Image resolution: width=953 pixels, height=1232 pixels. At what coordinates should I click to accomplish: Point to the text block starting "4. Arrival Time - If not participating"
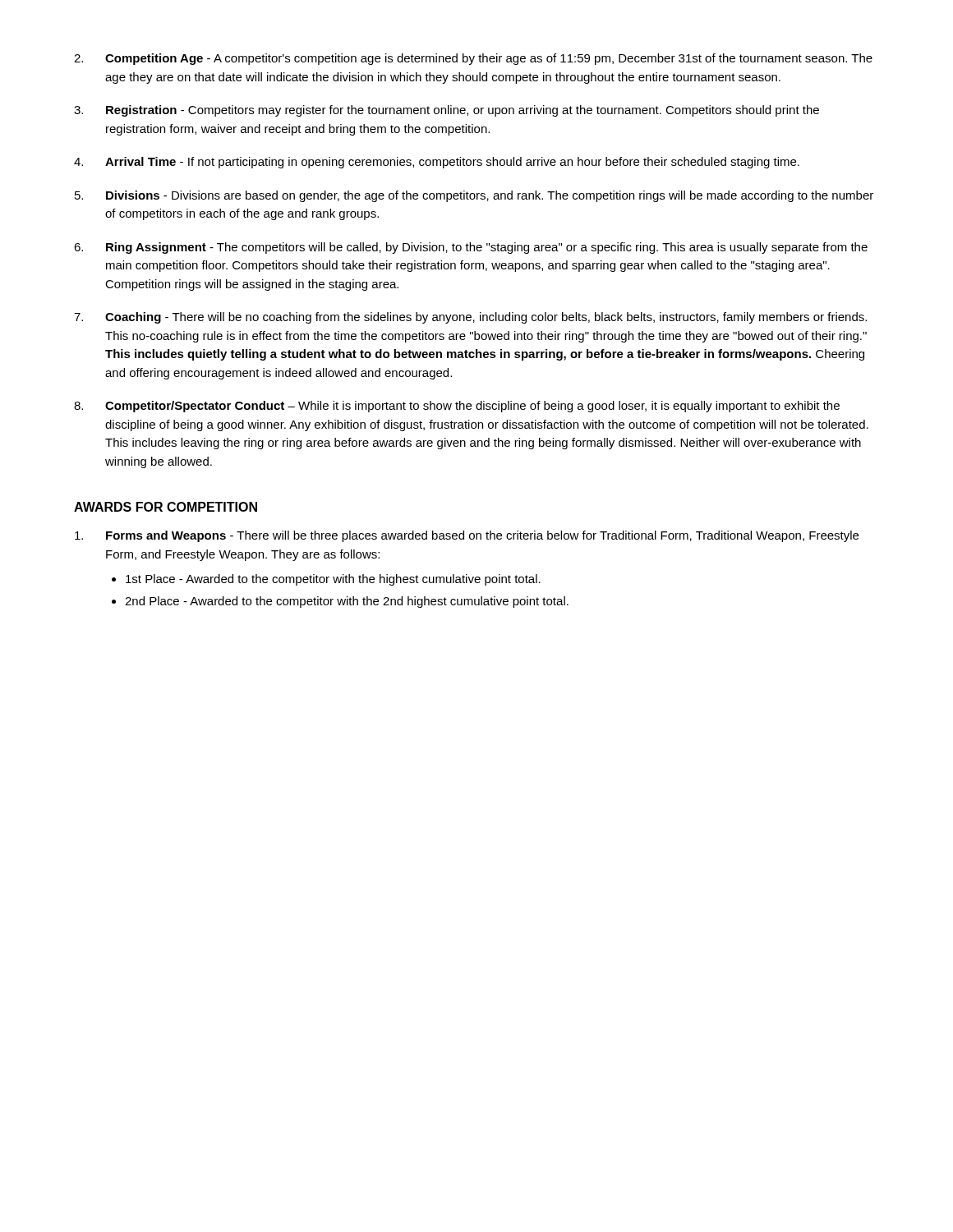tap(476, 162)
